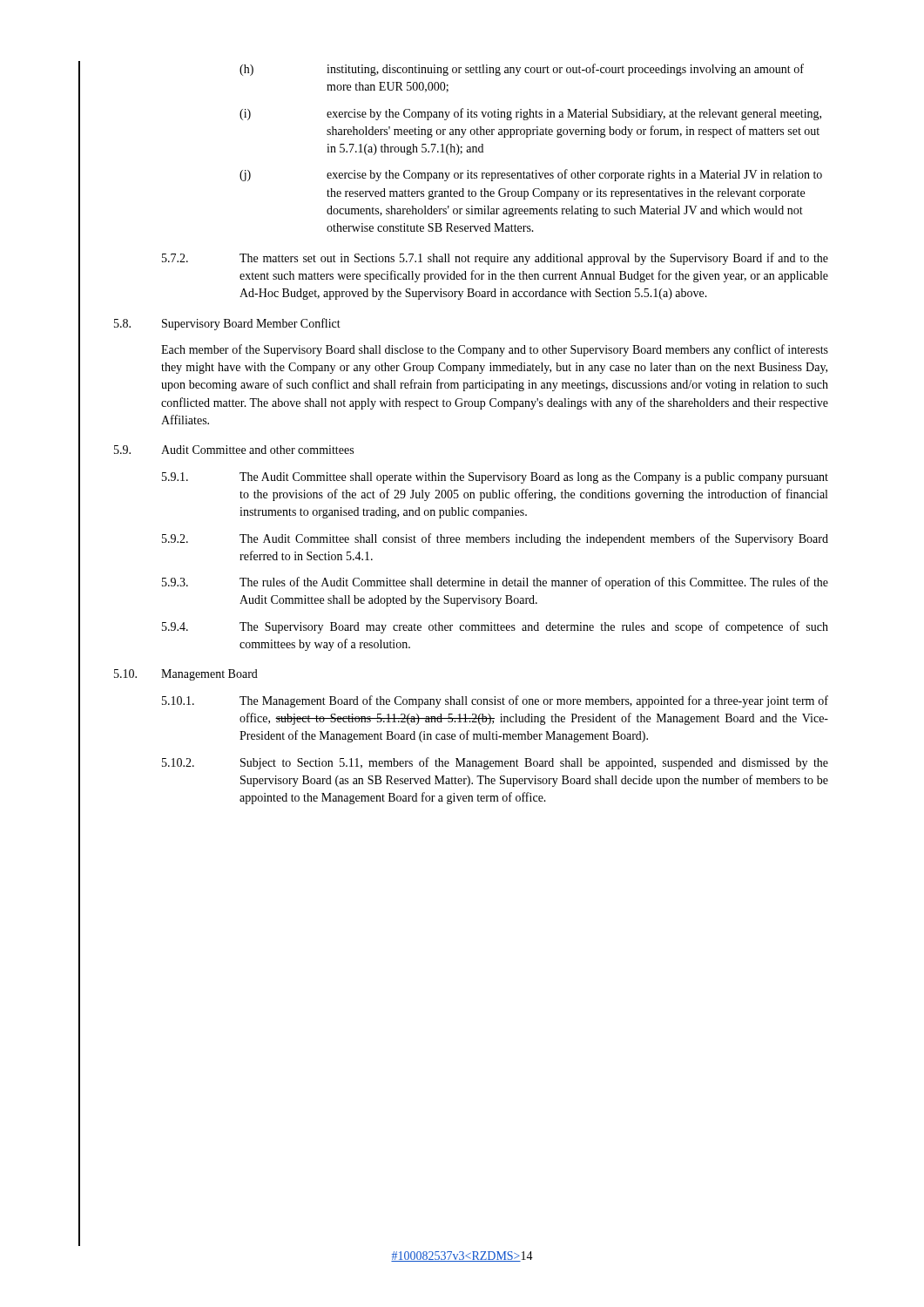
Task: Click the passage that begins "9.1. The Audit Committee shall"
Action: pos(495,495)
